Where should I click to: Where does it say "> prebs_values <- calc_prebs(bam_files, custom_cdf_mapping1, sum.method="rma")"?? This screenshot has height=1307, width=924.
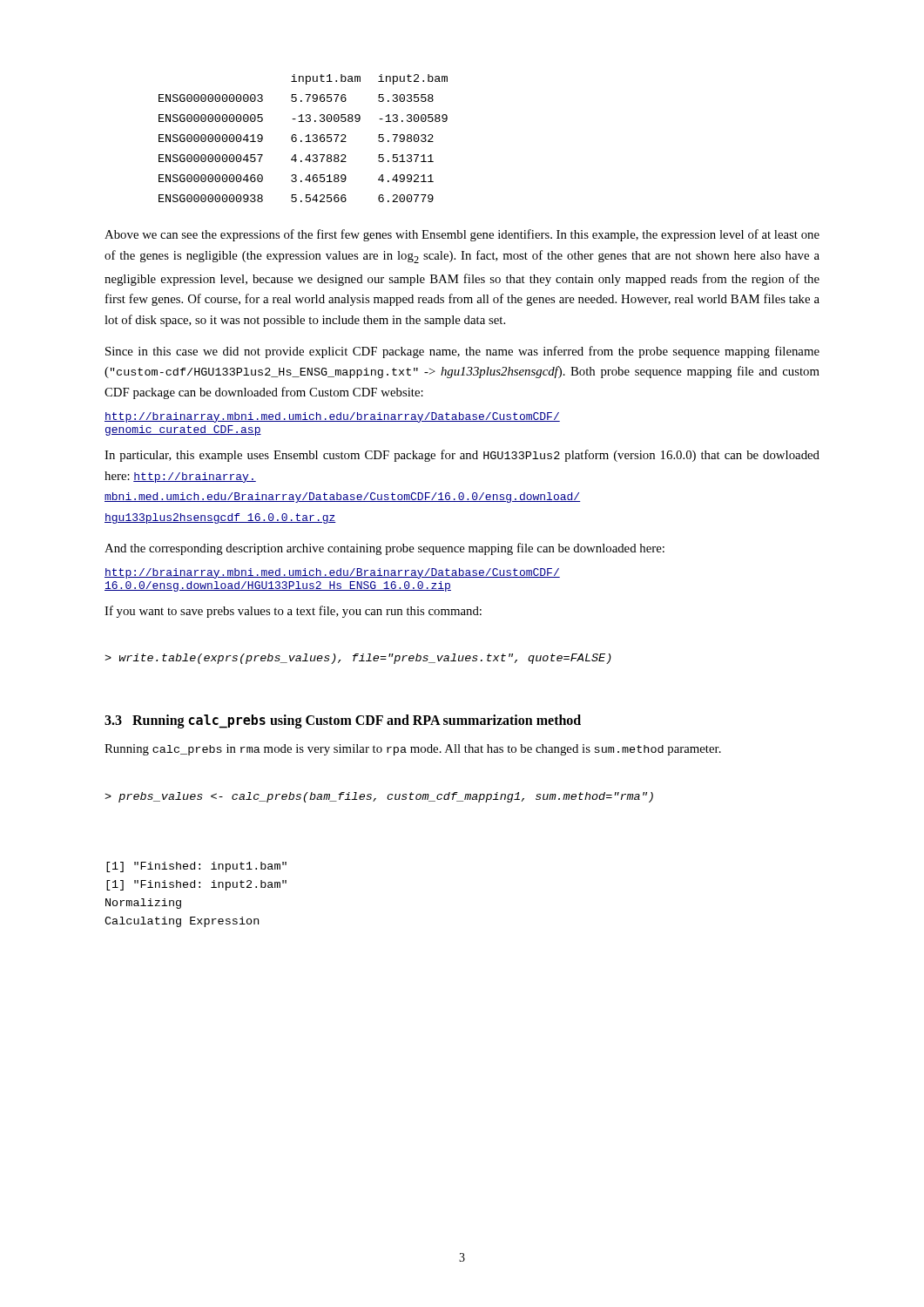(x=380, y=806)
